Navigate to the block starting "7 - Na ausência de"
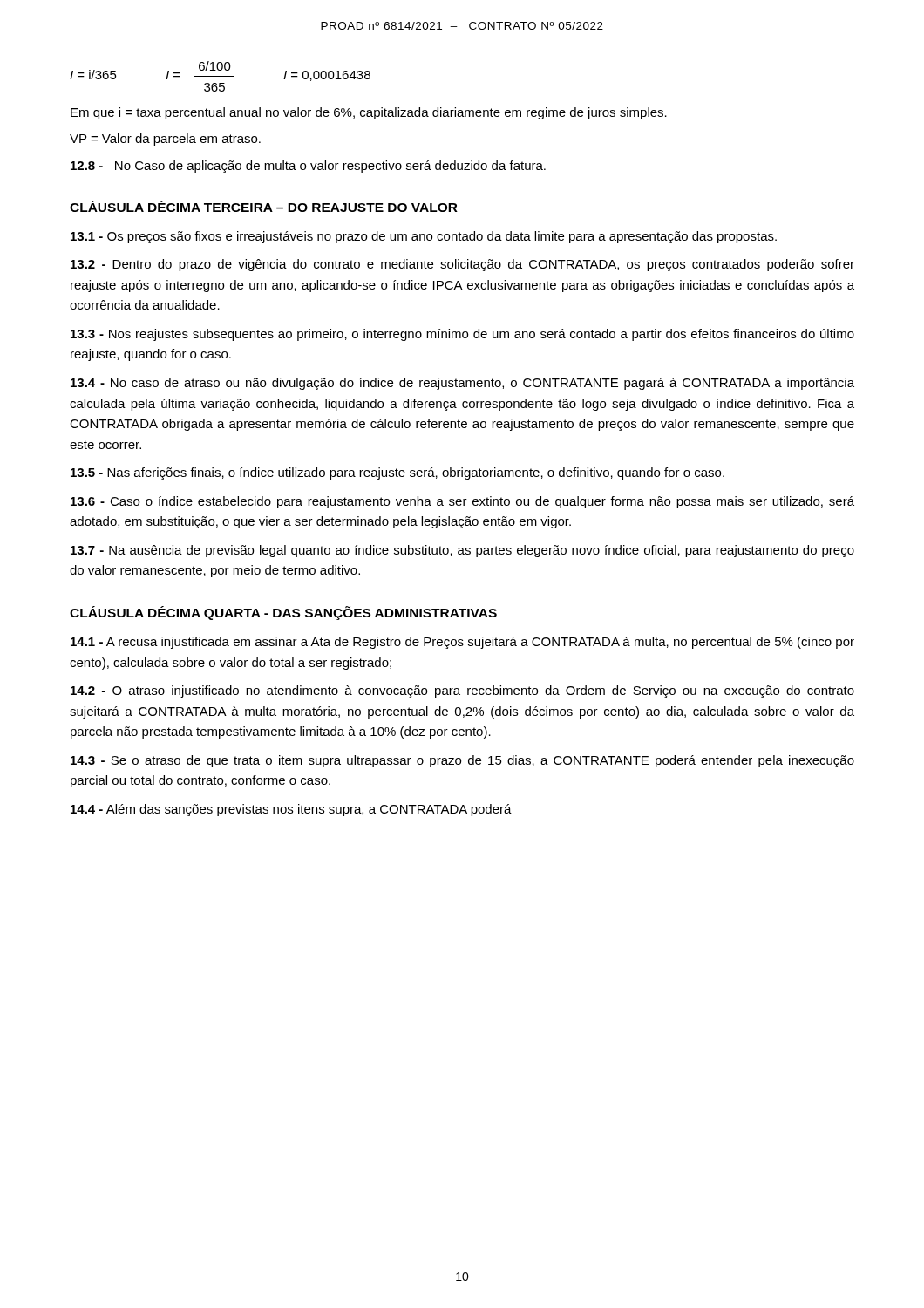Screen dimensions: 1308x924 (x=462, y=560)
